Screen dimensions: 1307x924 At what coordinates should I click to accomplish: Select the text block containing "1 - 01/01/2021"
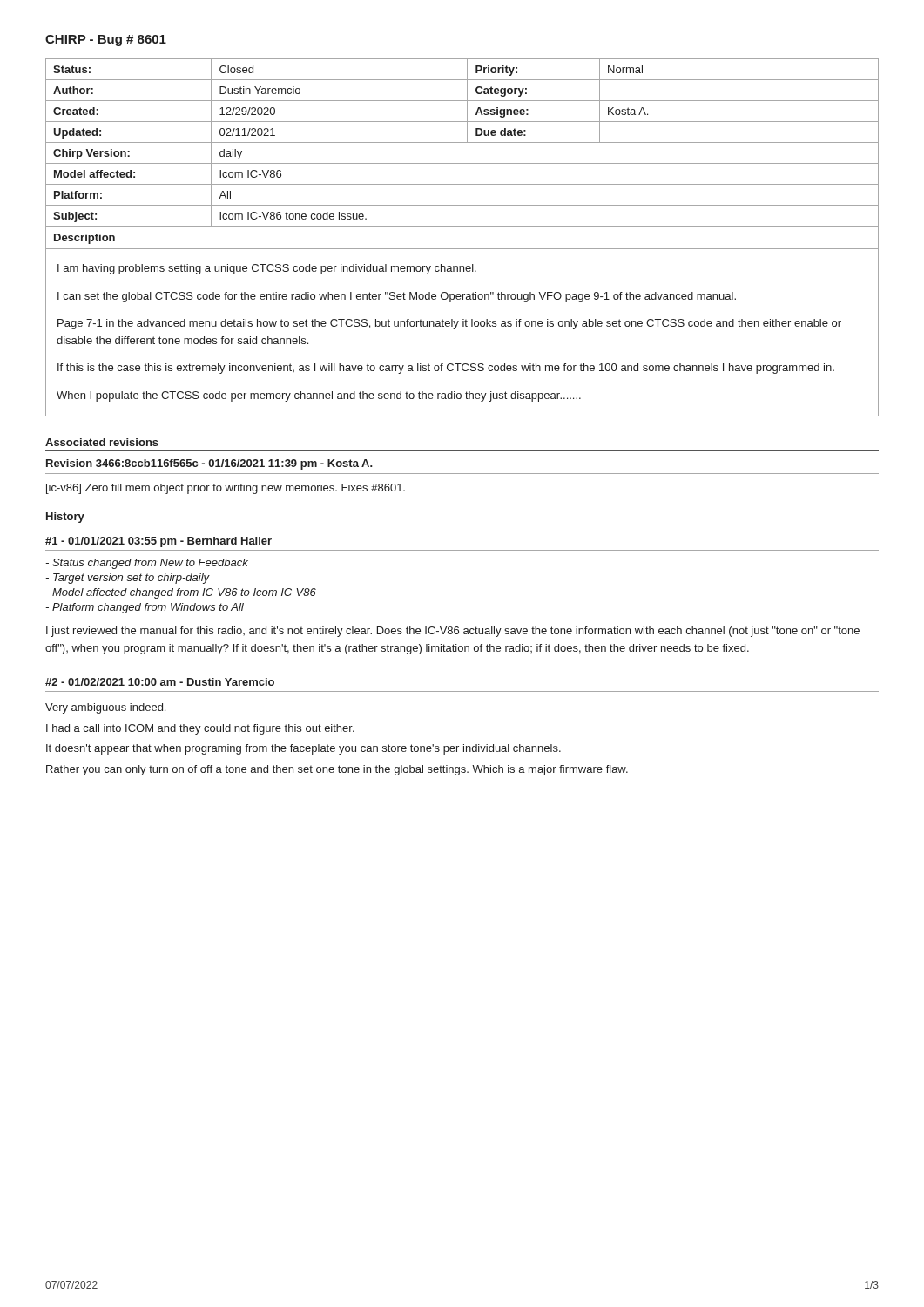tap(159, 541)
